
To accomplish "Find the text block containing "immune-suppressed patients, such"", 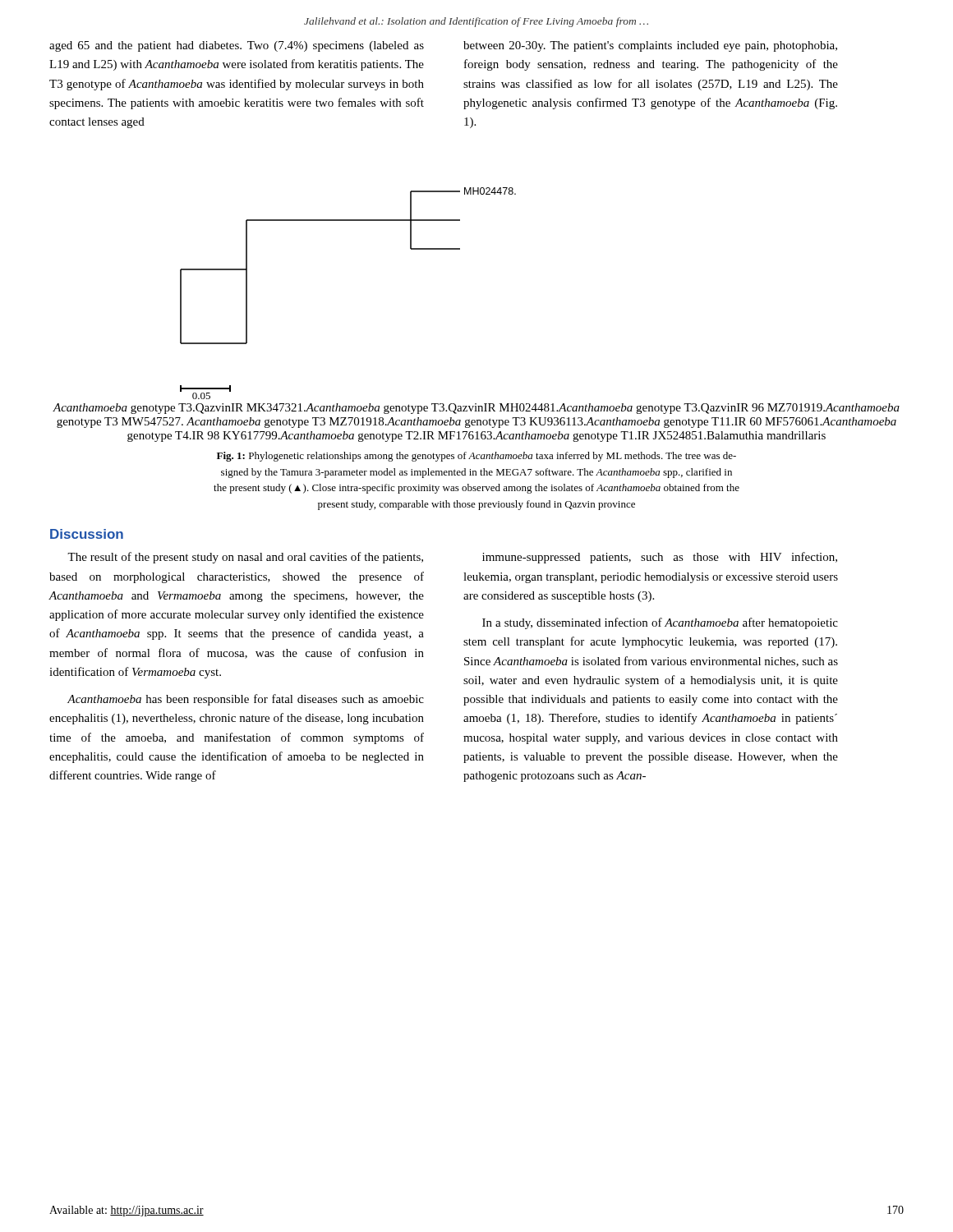I will coord(651,667).
